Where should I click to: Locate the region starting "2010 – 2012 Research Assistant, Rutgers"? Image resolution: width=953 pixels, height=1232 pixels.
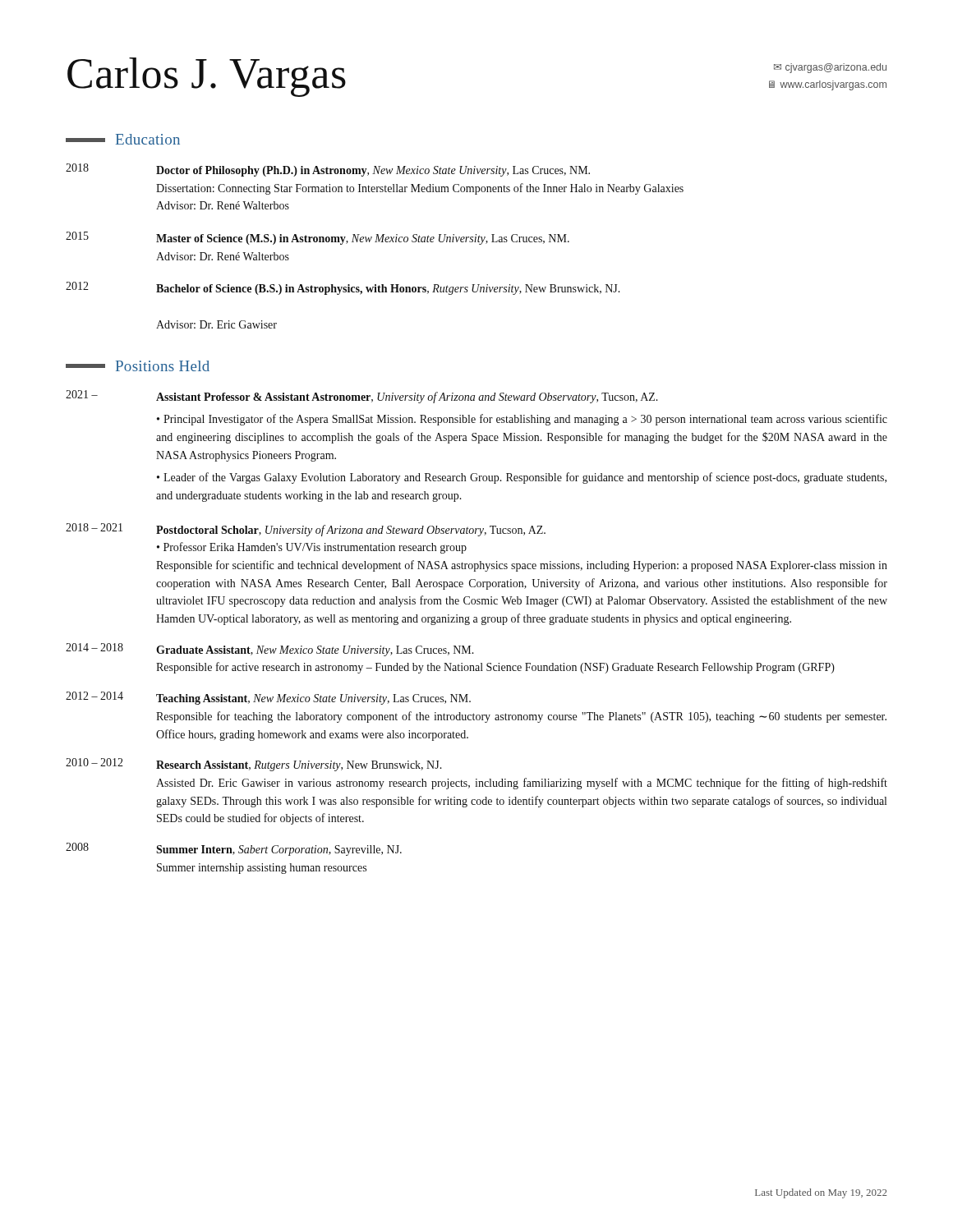(476, 792)
